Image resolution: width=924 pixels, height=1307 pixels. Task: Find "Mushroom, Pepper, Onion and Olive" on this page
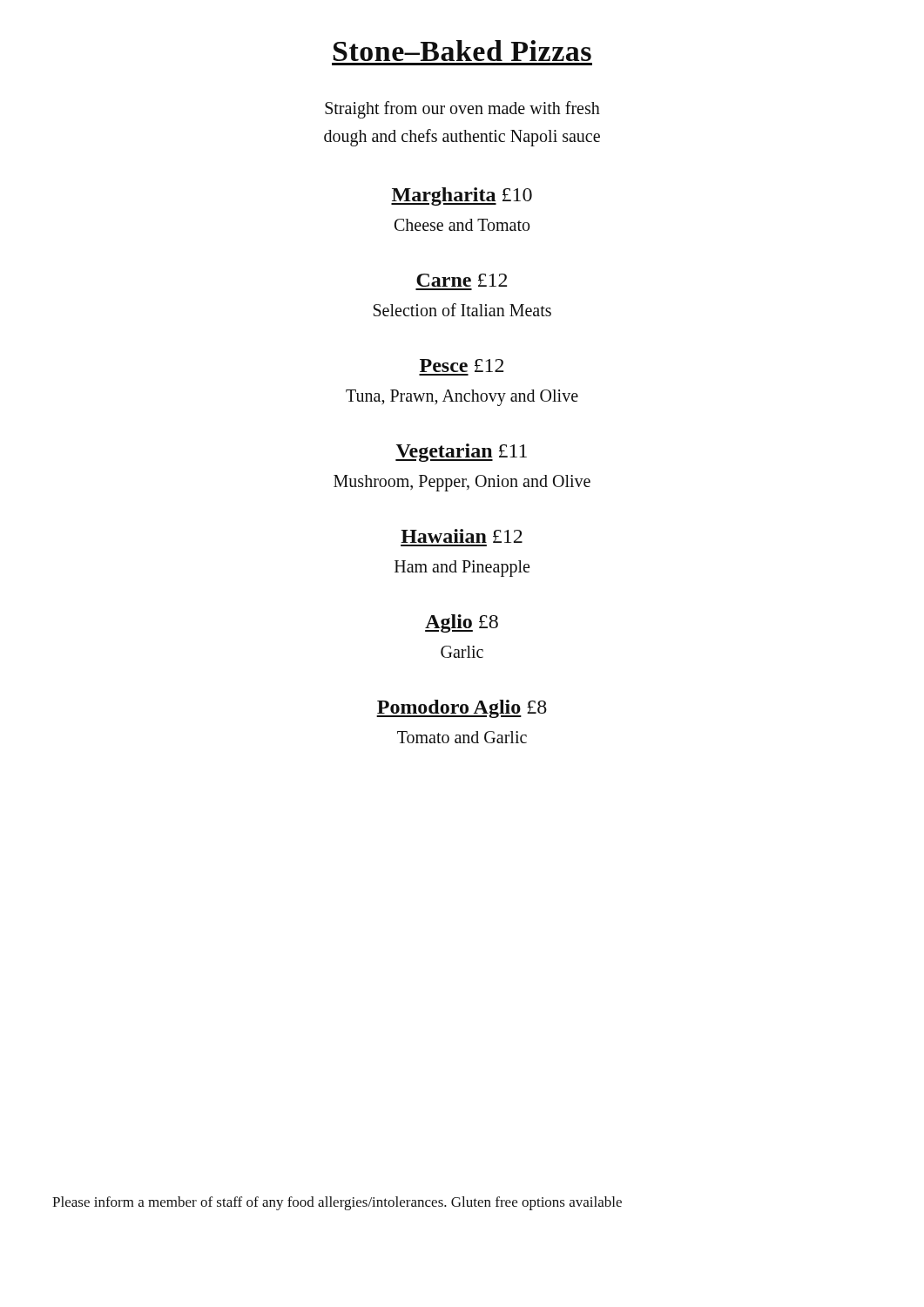tap(462, 481)
